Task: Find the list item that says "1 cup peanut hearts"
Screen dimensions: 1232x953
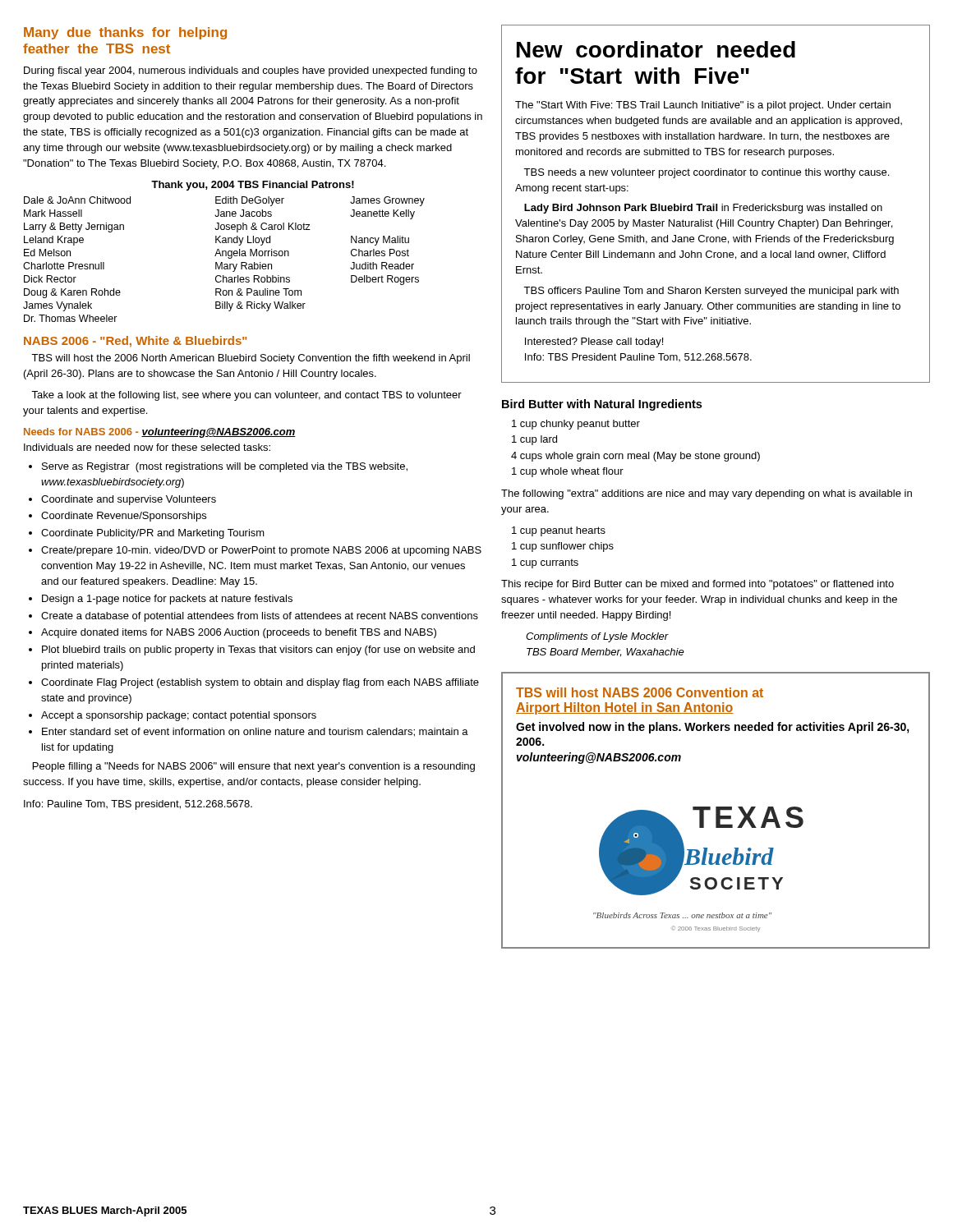Action: tap(559, 531)
